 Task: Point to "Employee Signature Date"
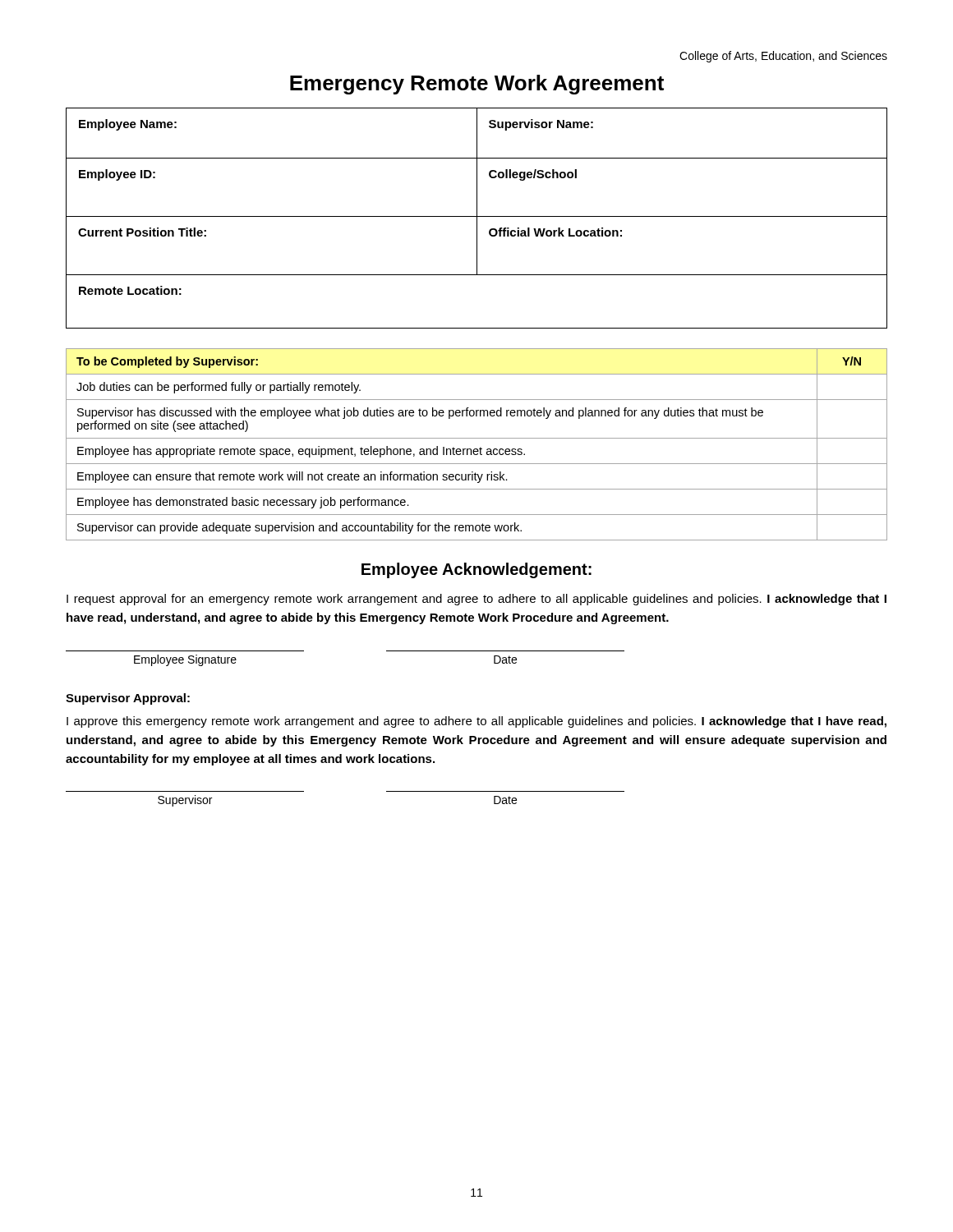[x=476, y=658]
